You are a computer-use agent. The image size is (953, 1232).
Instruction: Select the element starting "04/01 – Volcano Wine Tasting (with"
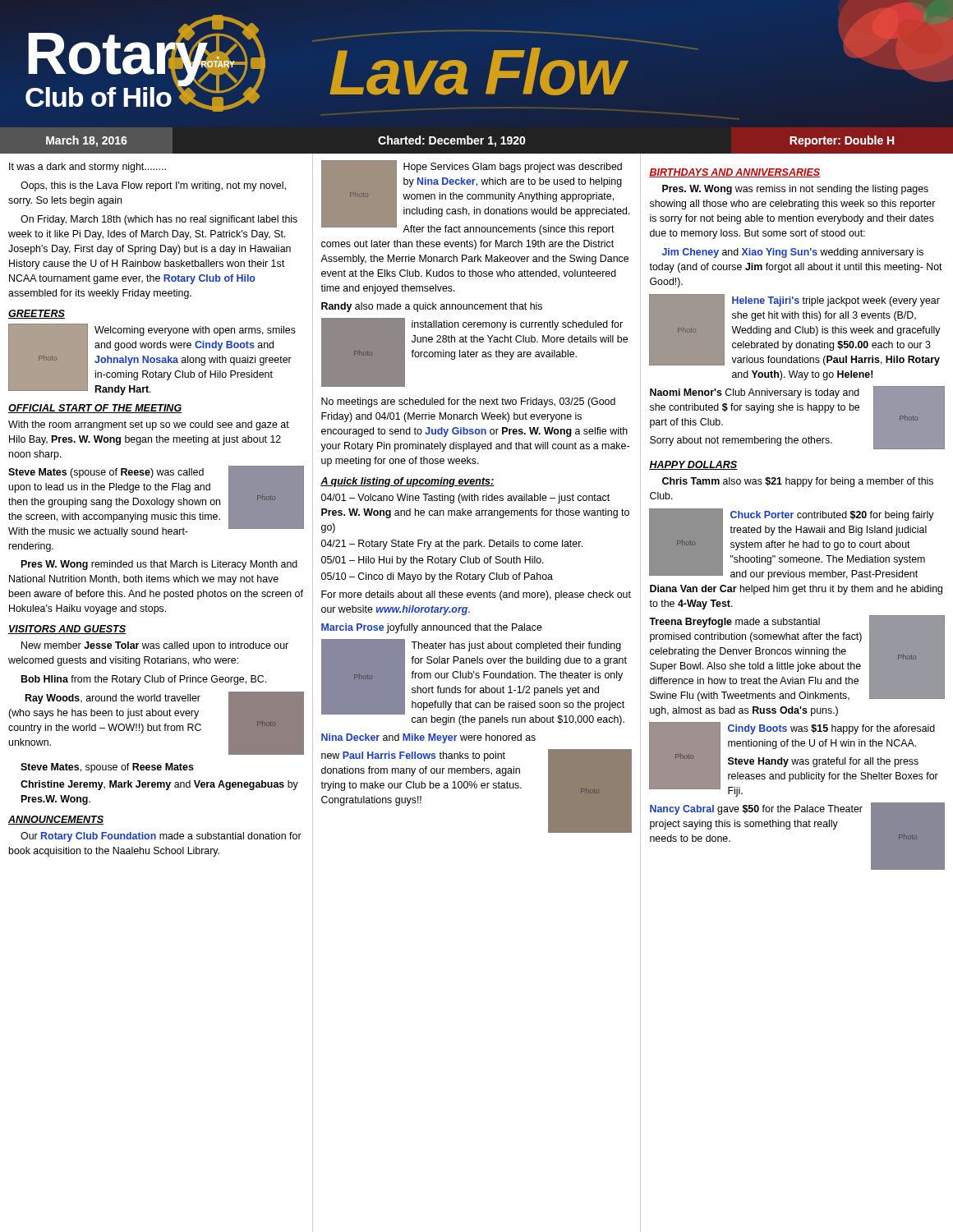pos(475,512)
